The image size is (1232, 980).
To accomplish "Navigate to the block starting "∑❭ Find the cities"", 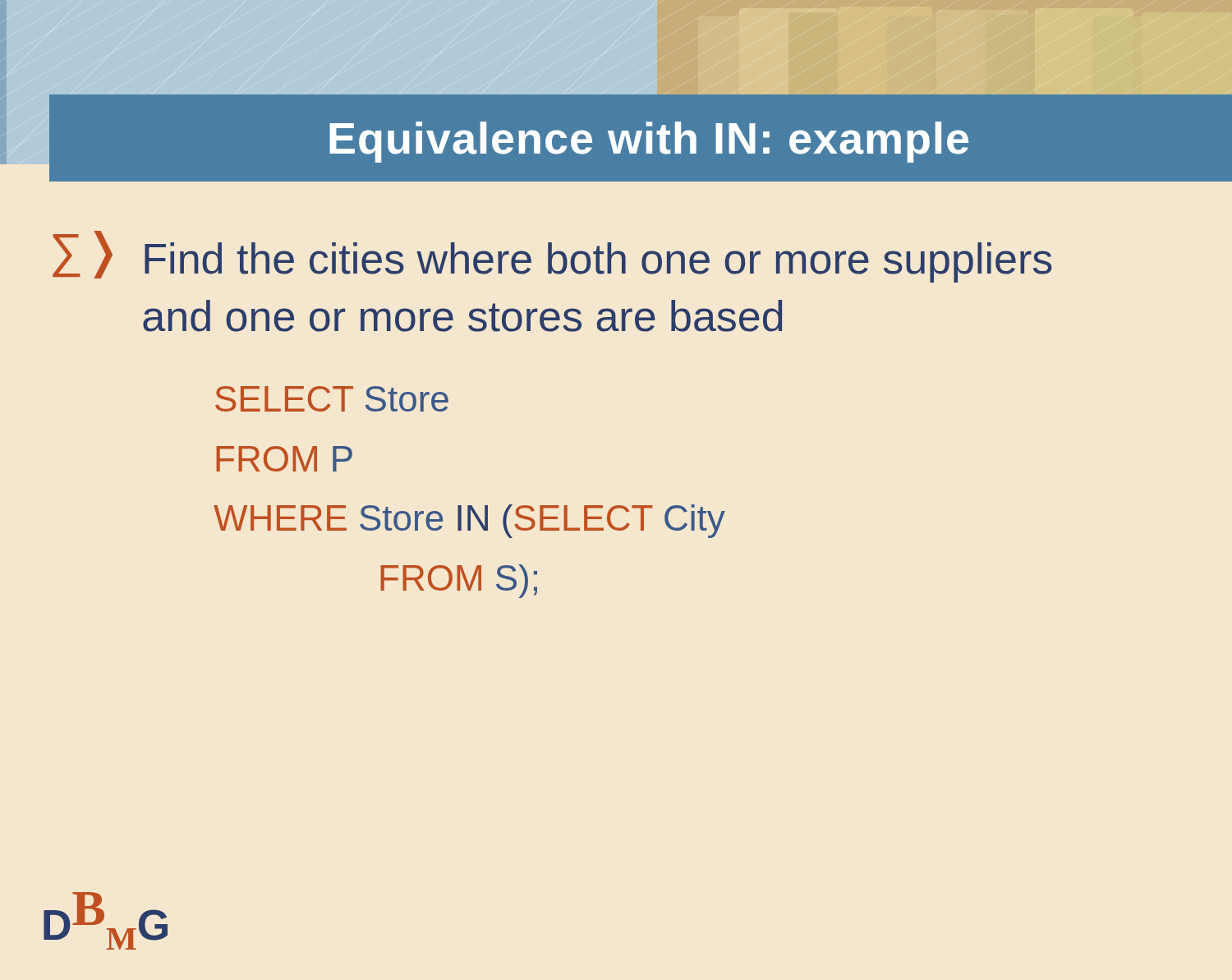I will coord(551,288).
